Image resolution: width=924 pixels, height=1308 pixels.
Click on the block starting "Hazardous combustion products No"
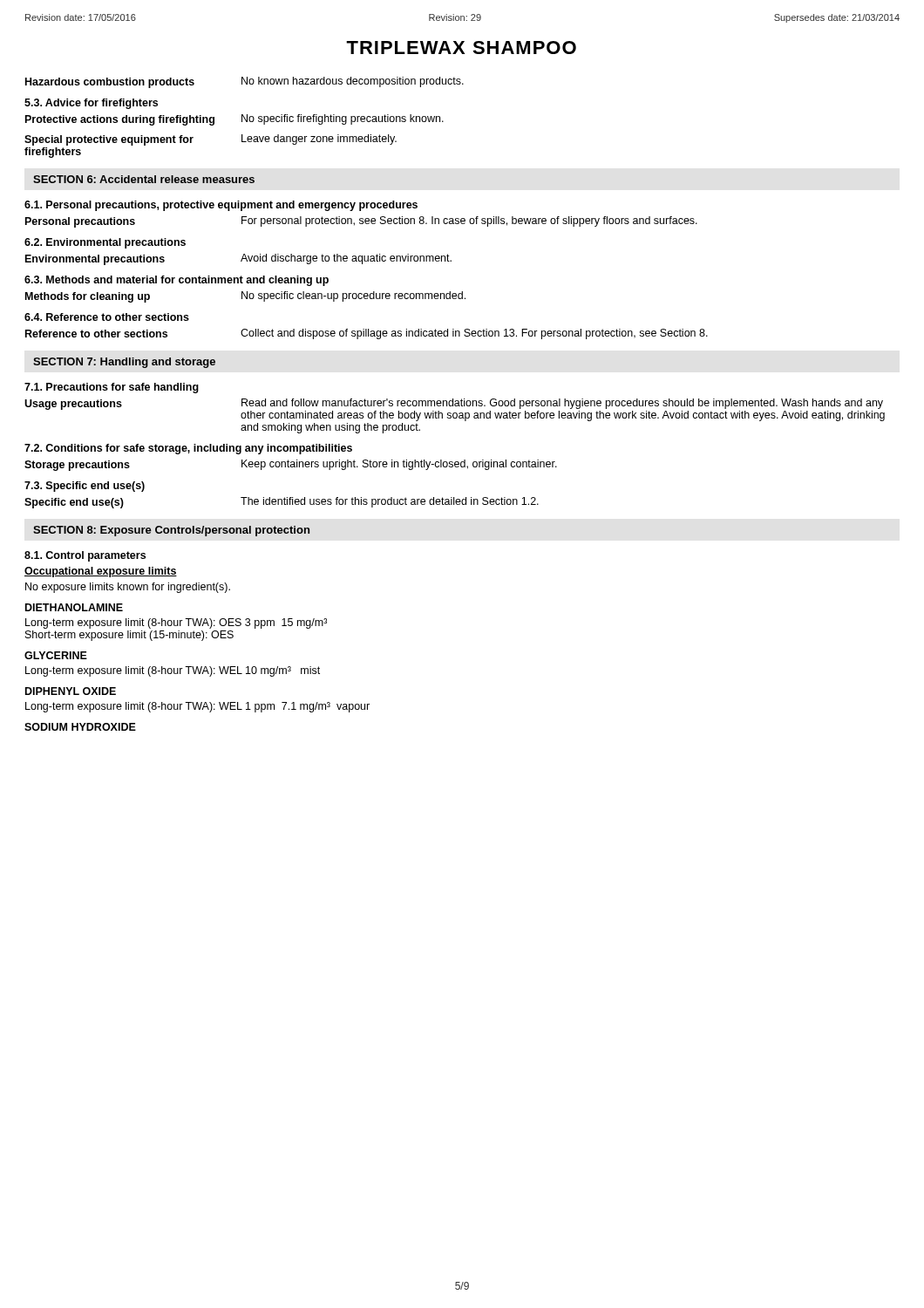coord(462,81)
